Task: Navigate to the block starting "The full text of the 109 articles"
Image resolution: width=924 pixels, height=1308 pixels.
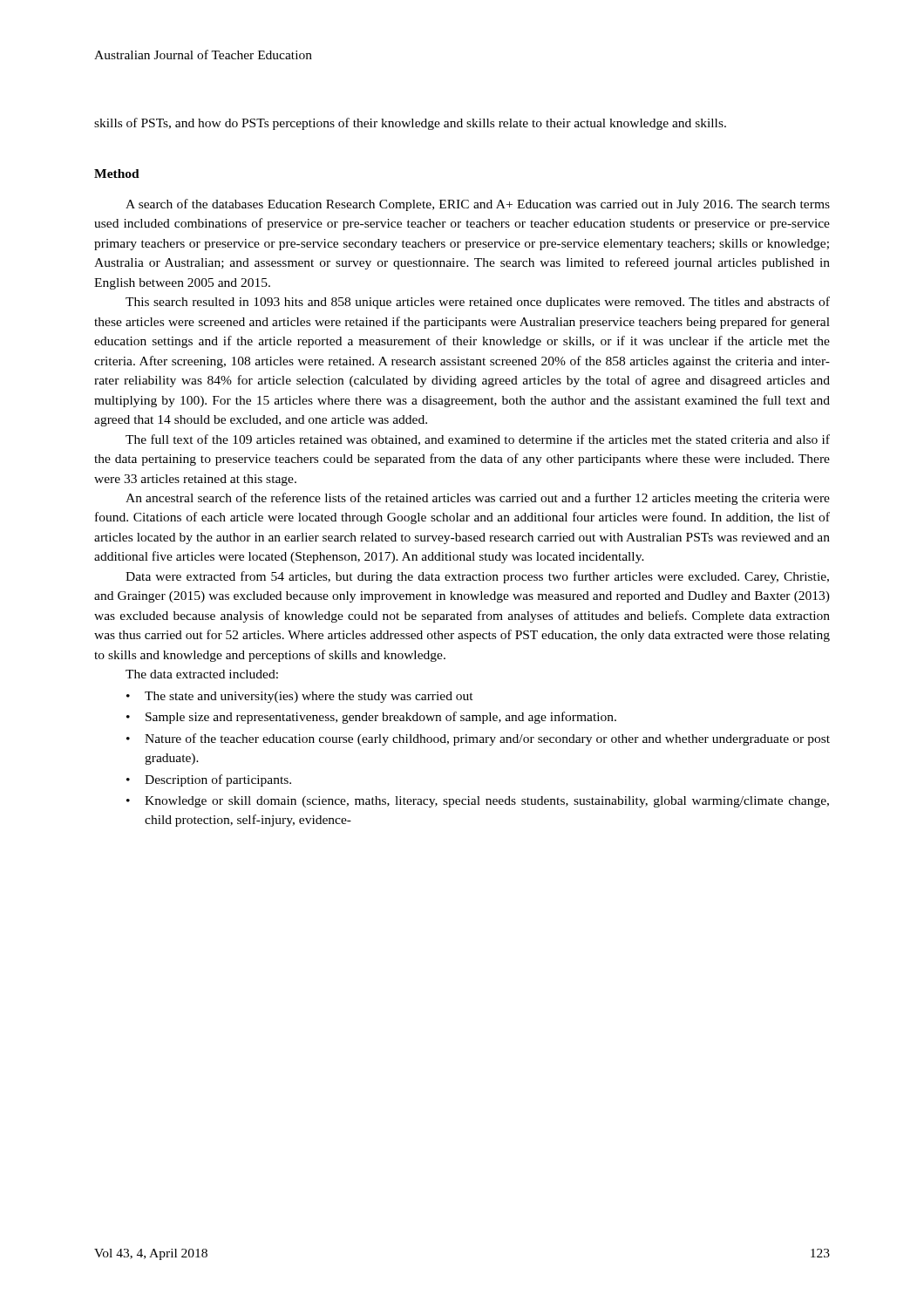Action: (462, 459)
